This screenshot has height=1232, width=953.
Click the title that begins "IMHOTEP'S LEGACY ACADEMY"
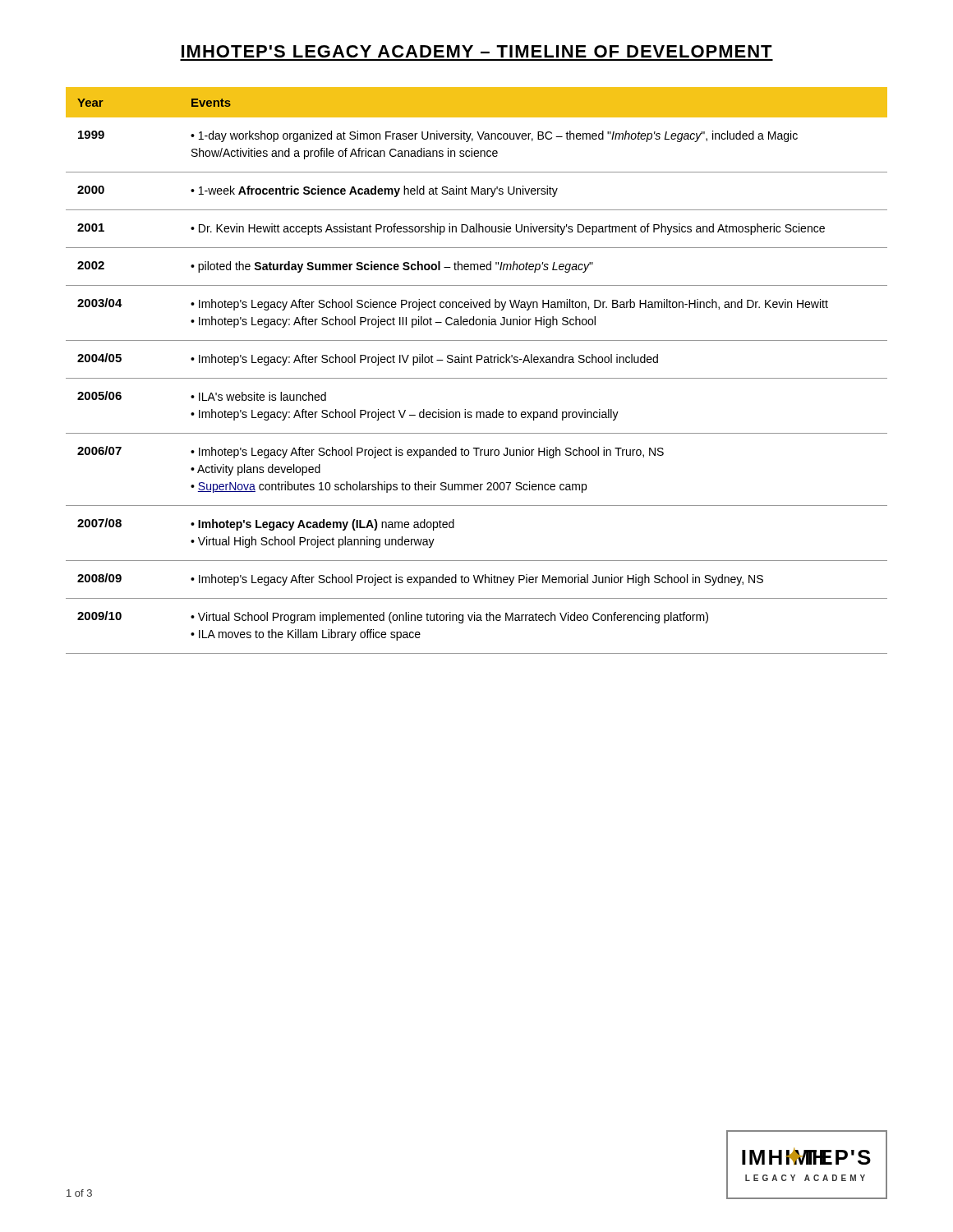click(x=476, y=51)
